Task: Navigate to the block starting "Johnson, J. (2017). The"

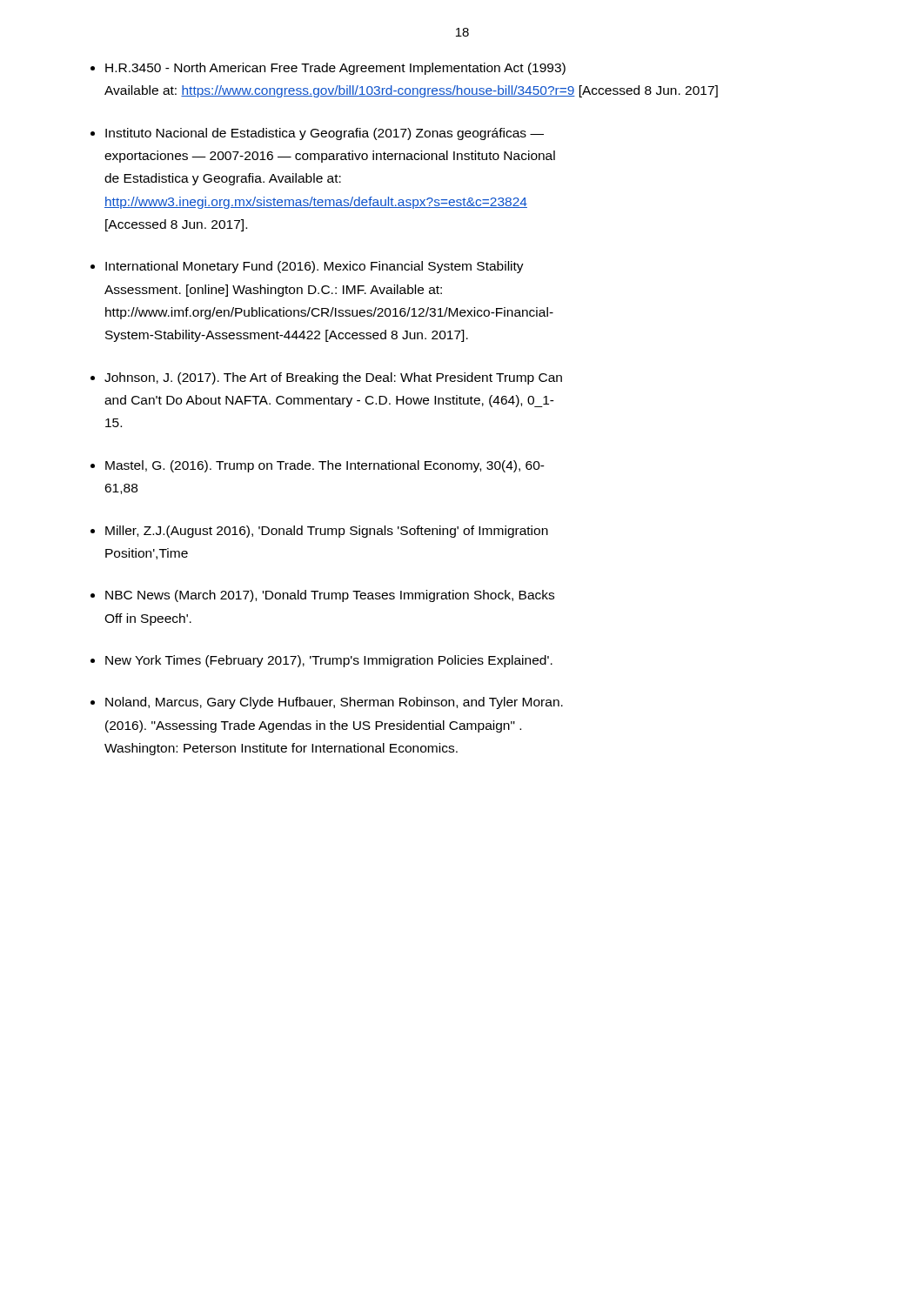Action: [x=334, y=400]
